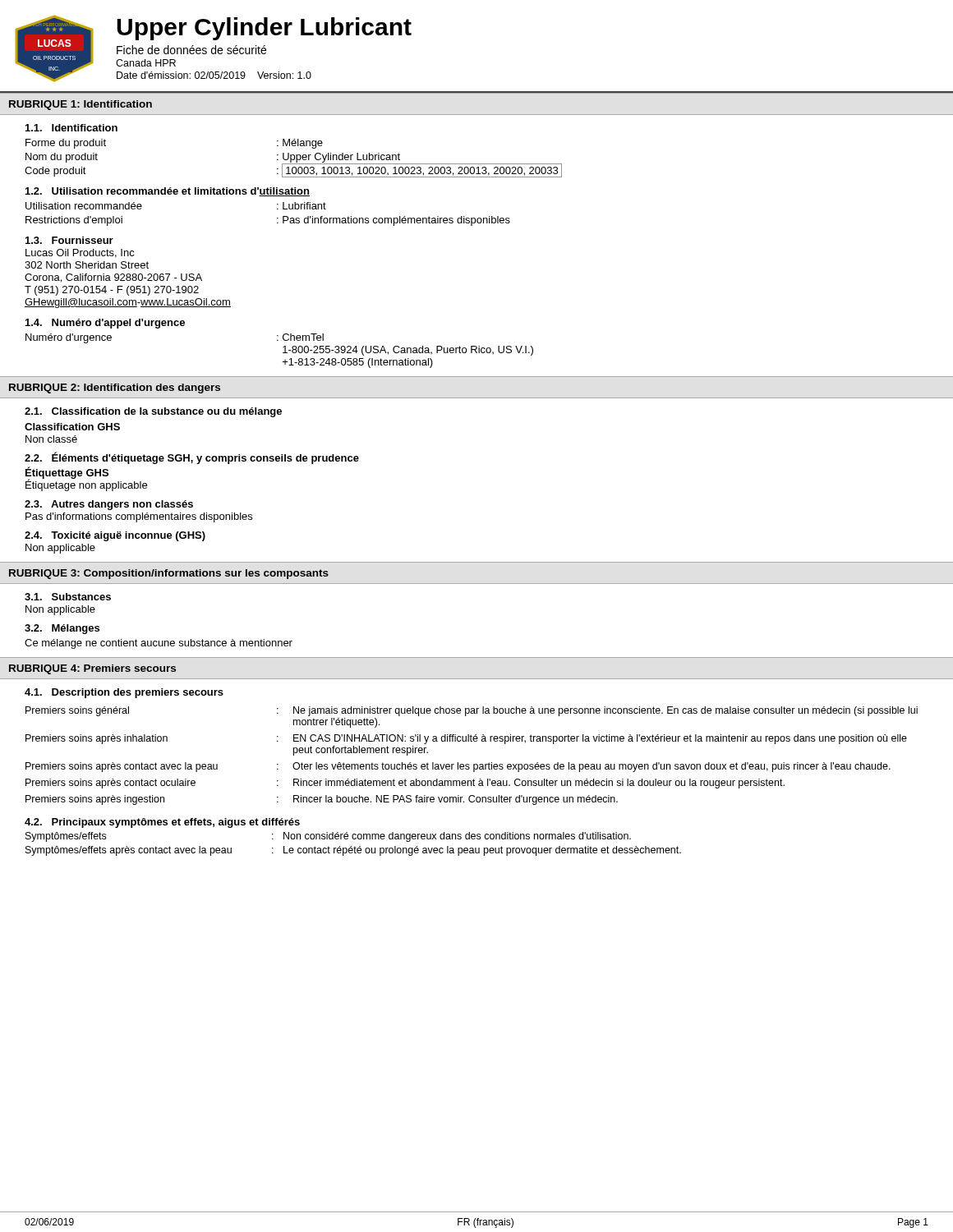Find the text starting "1. Classification de la substance"
953x1232 pixels.
pos(153,411)
